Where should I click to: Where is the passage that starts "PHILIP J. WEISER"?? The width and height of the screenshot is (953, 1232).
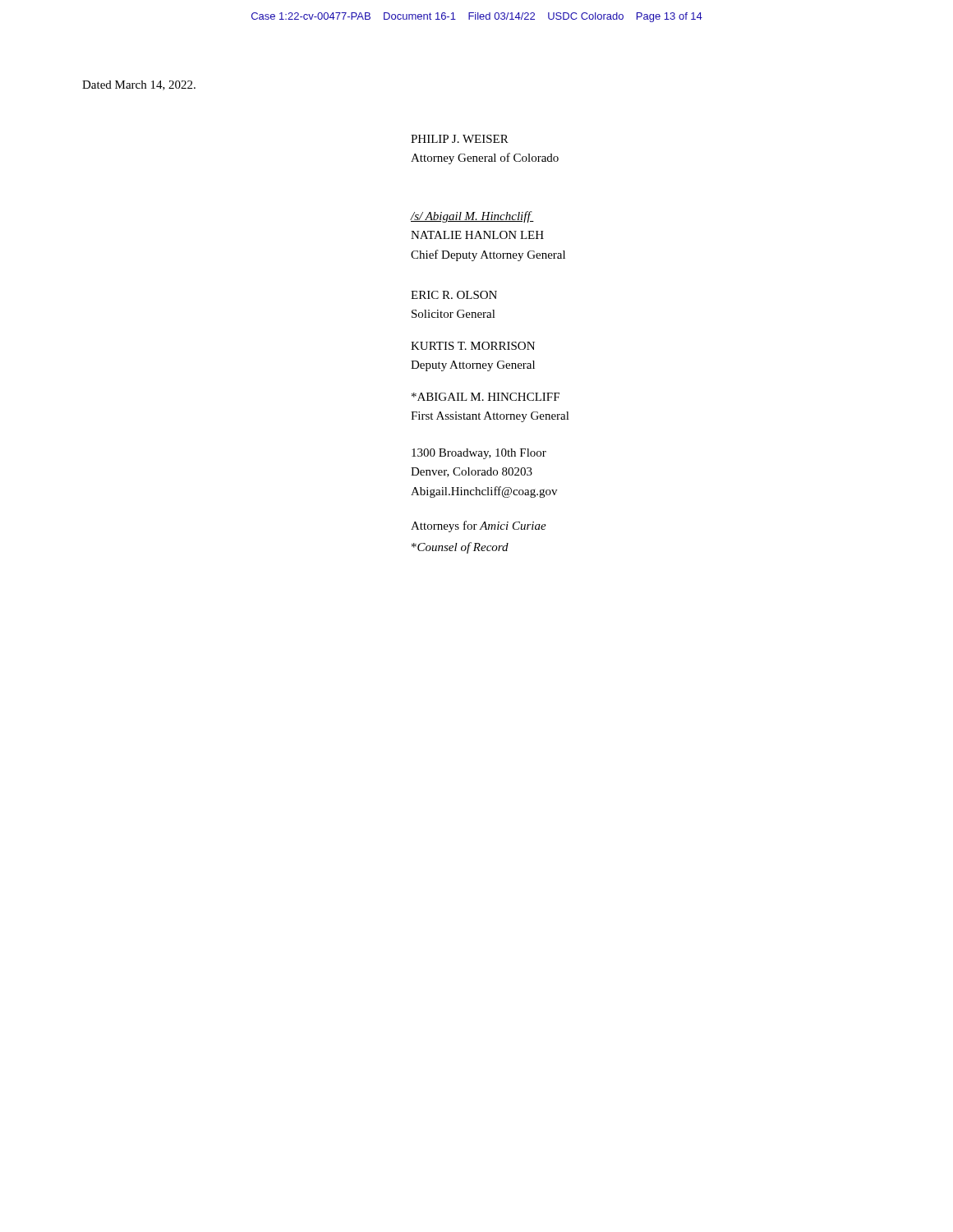(x=485, y=148)
